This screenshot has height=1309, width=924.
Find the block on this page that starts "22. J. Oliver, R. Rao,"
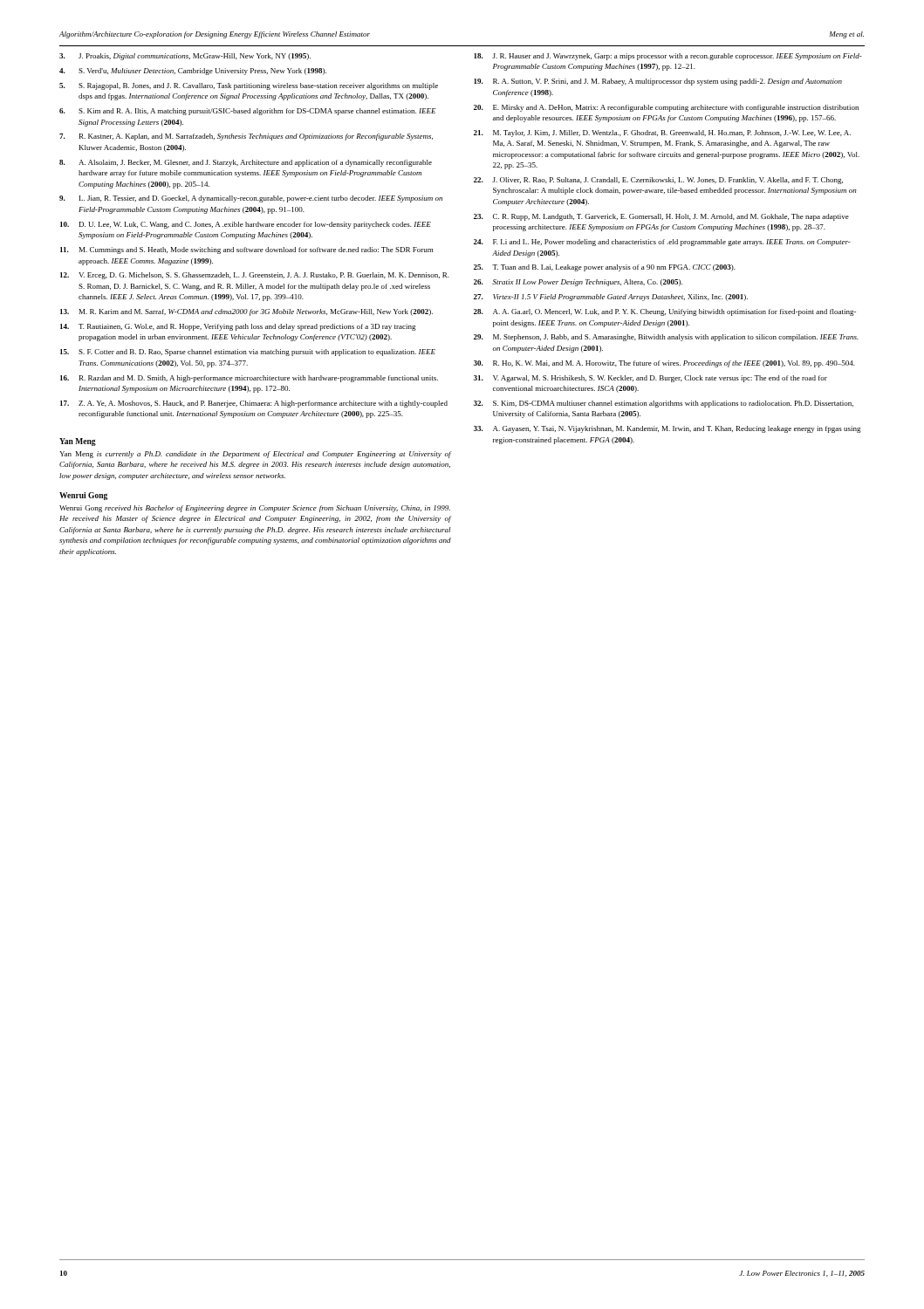pyautogui.click(x=669, y=191)
